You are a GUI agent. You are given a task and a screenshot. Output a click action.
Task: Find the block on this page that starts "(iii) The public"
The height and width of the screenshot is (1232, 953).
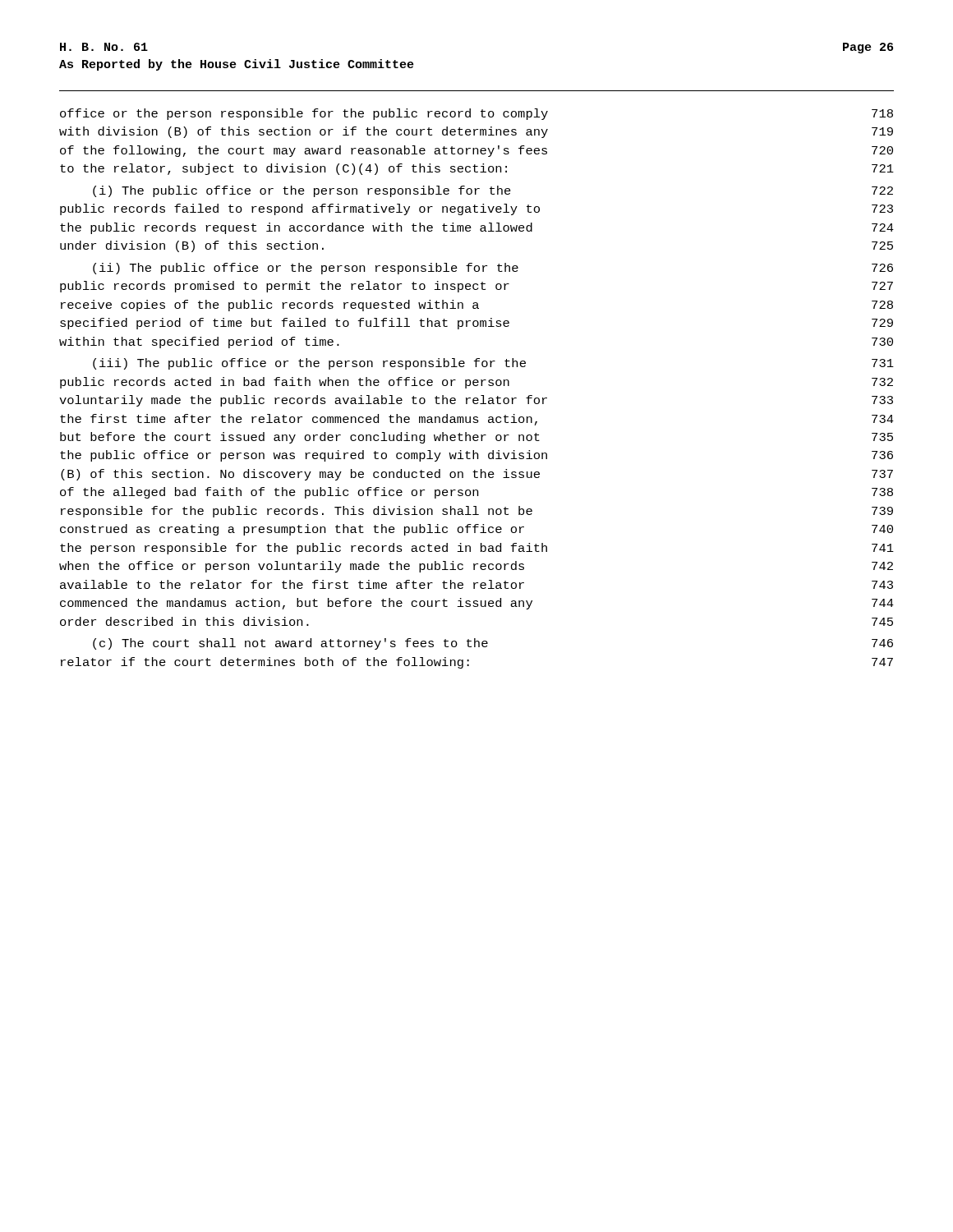[476, 493]
